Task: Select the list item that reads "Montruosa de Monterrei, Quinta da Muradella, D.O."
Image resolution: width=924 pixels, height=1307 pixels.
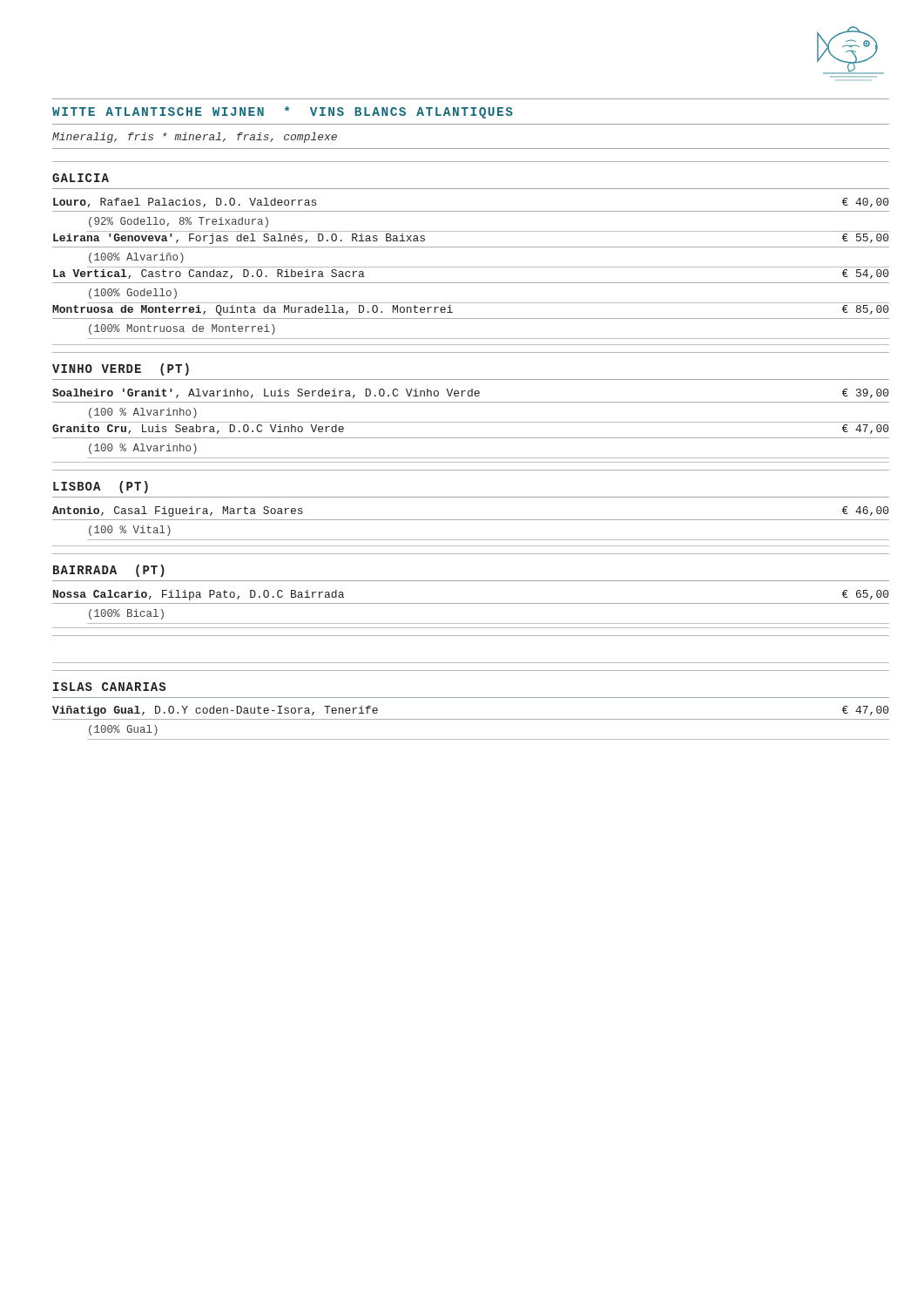Action: tap(471, 311)
